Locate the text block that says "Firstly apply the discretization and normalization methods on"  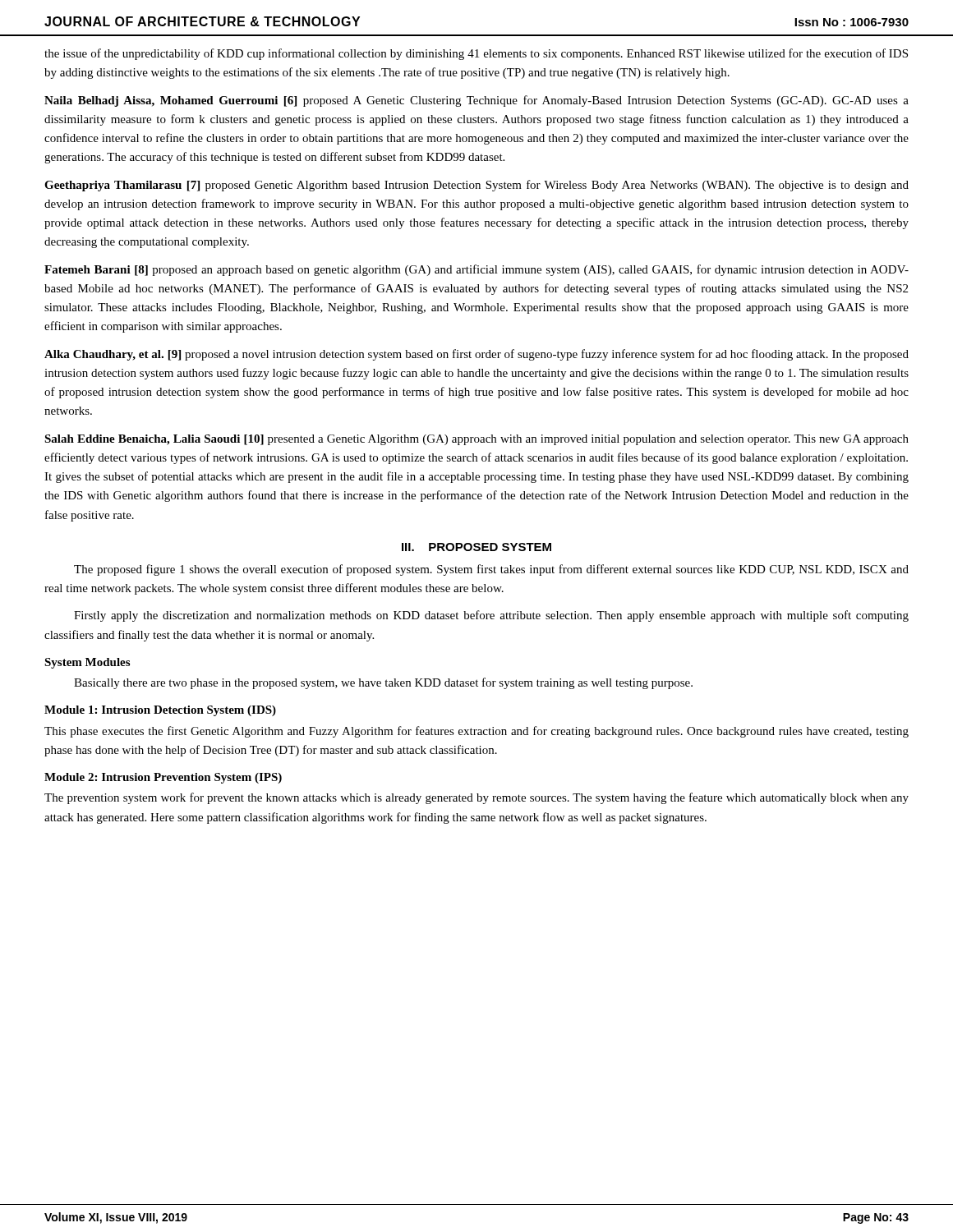click(476, 625)
